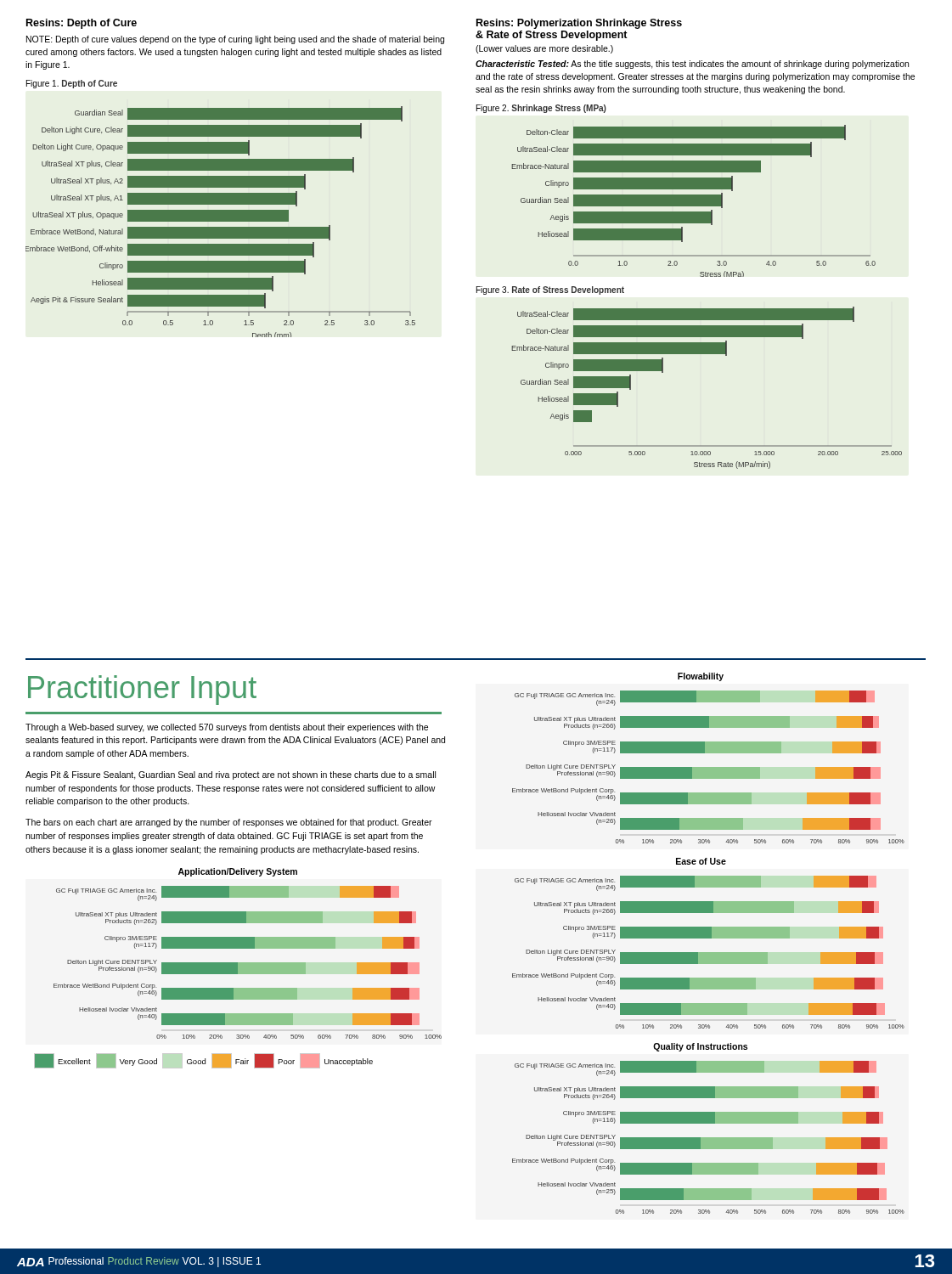Screen dimensions: 1274x952
Task: Locate the list item that says "Very Good"
Action: [x=127, y=1061]
